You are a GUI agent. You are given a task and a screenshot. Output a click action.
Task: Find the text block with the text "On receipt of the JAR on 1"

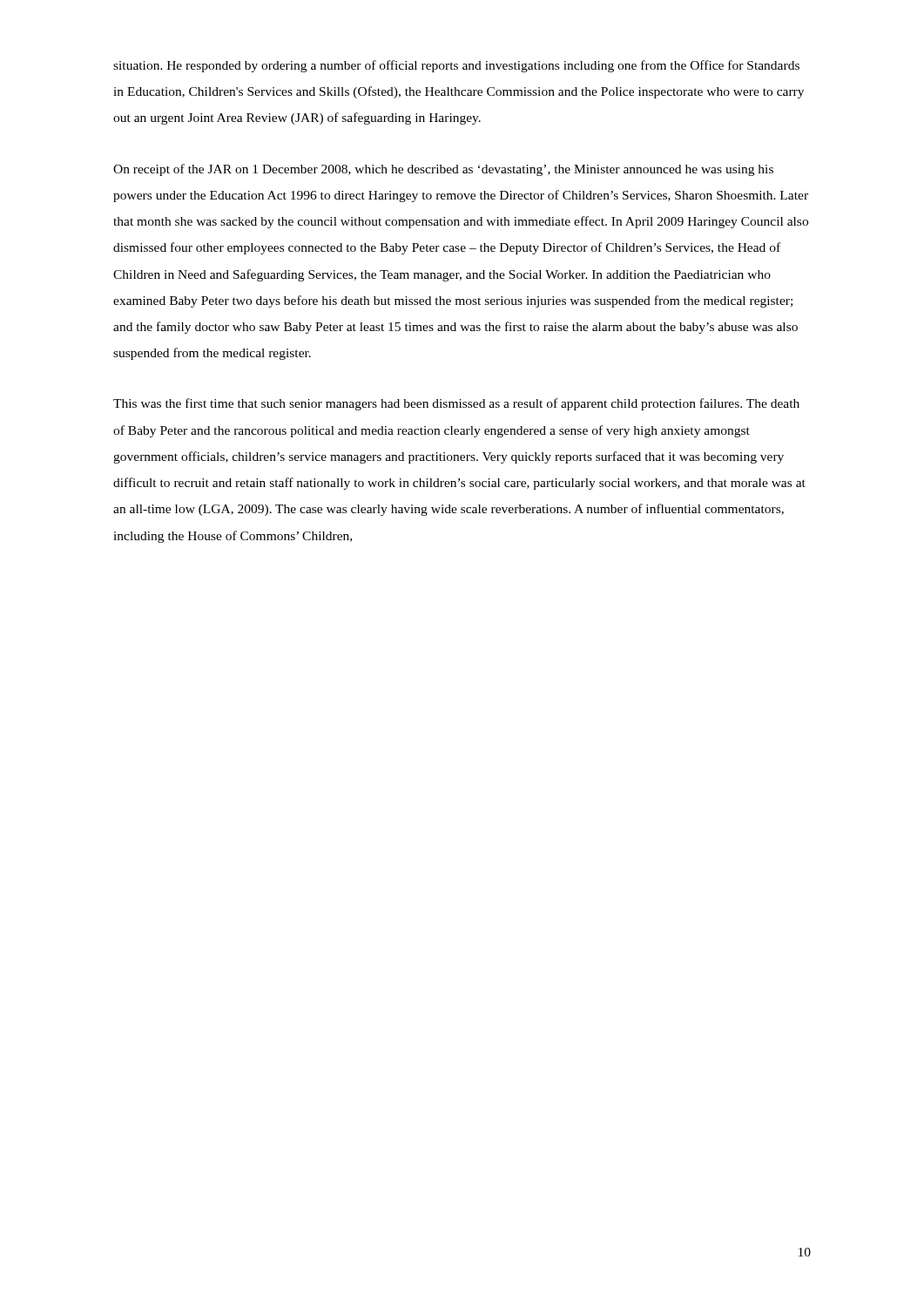pyautogui.click(x=461, y=260)
